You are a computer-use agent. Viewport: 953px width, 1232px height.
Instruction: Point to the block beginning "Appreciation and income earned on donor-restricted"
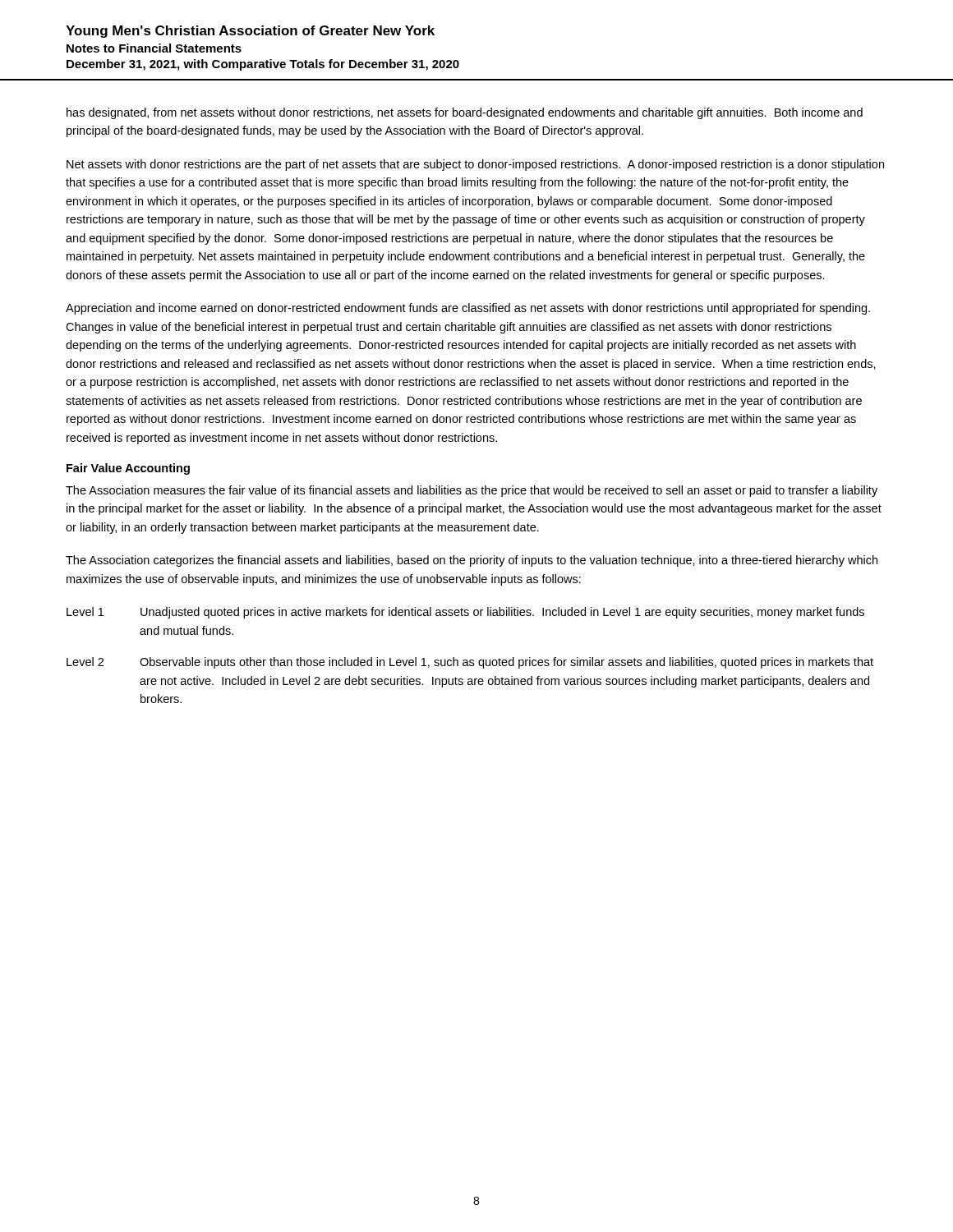[471, 373]
